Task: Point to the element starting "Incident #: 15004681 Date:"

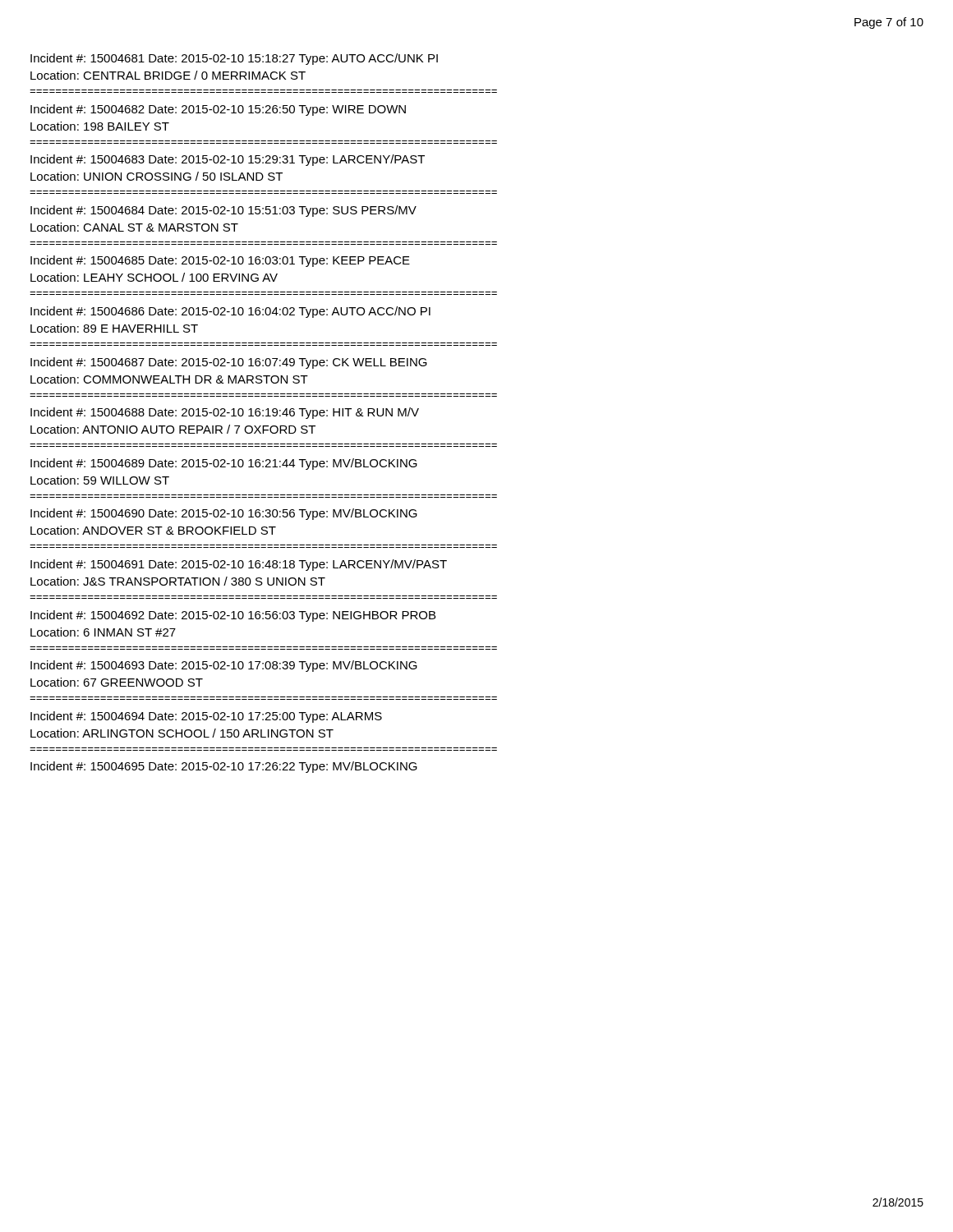Action: (x=234, y=59)
